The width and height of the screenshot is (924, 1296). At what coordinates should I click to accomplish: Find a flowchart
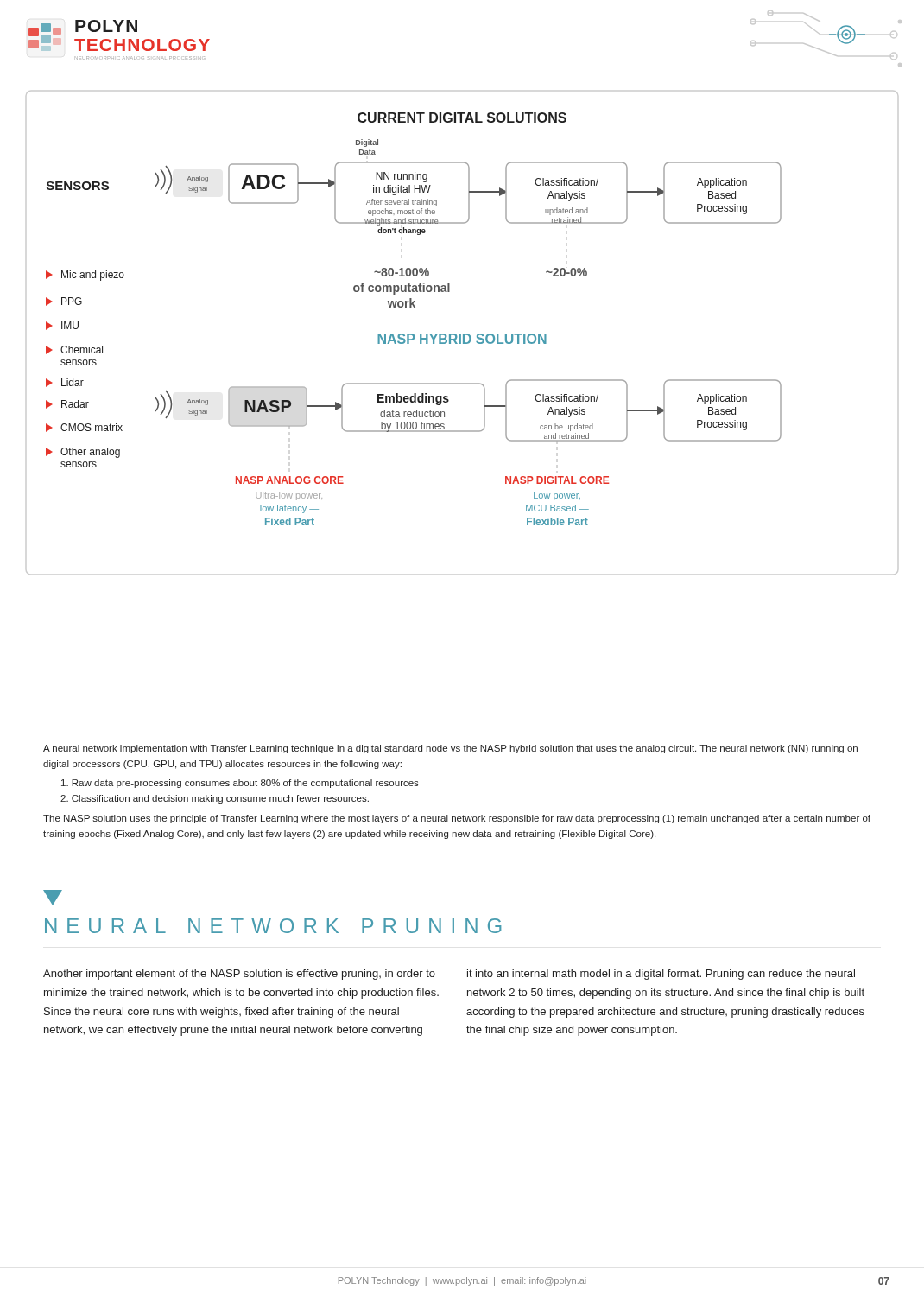pyautogui.click(x=462, y=397)
